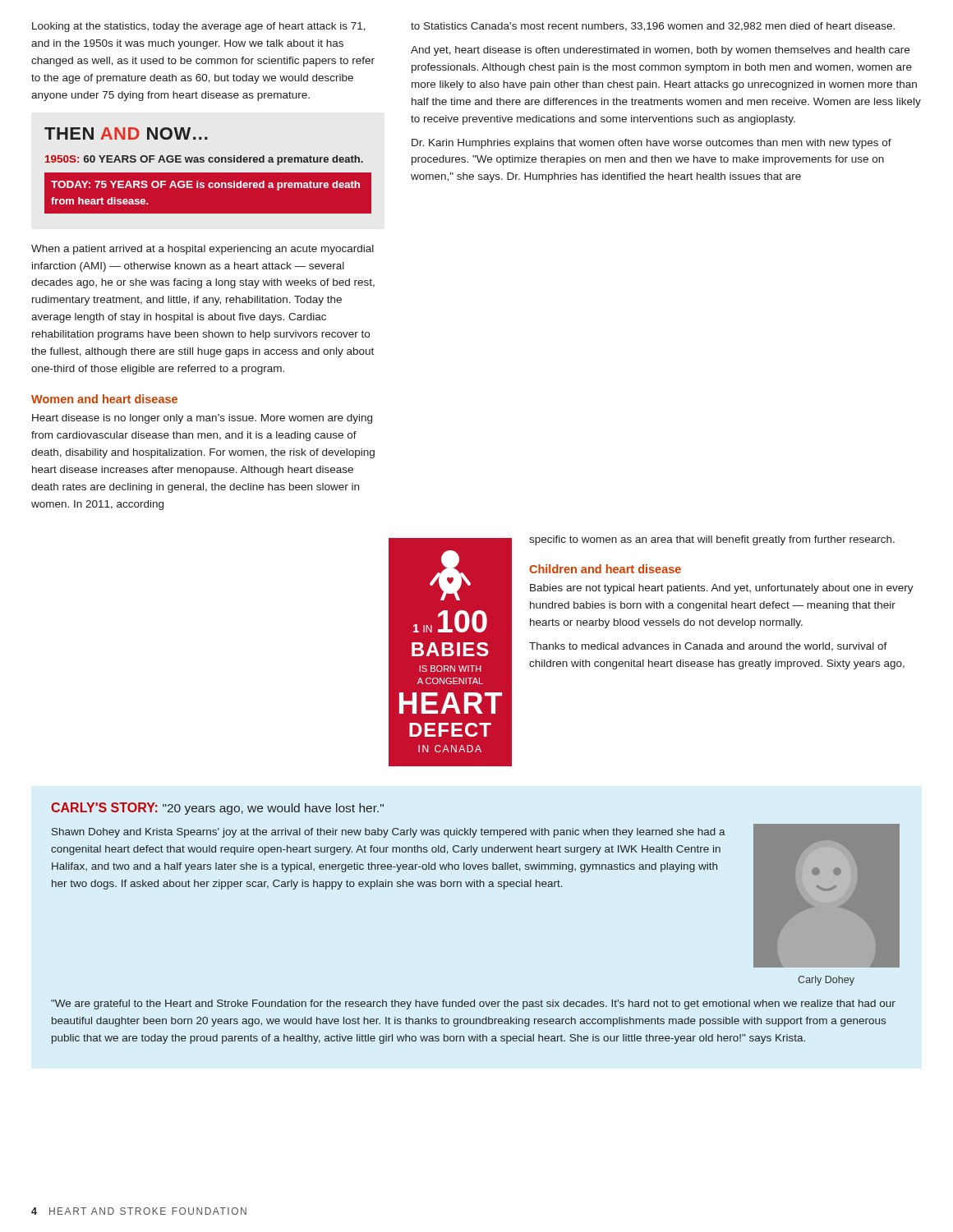Viewport: 953px width, 1232px height.
Task: Locate the block of text that opens with "Thanks to medical advances in Canada and around"
Action: (x=717, y=655)
